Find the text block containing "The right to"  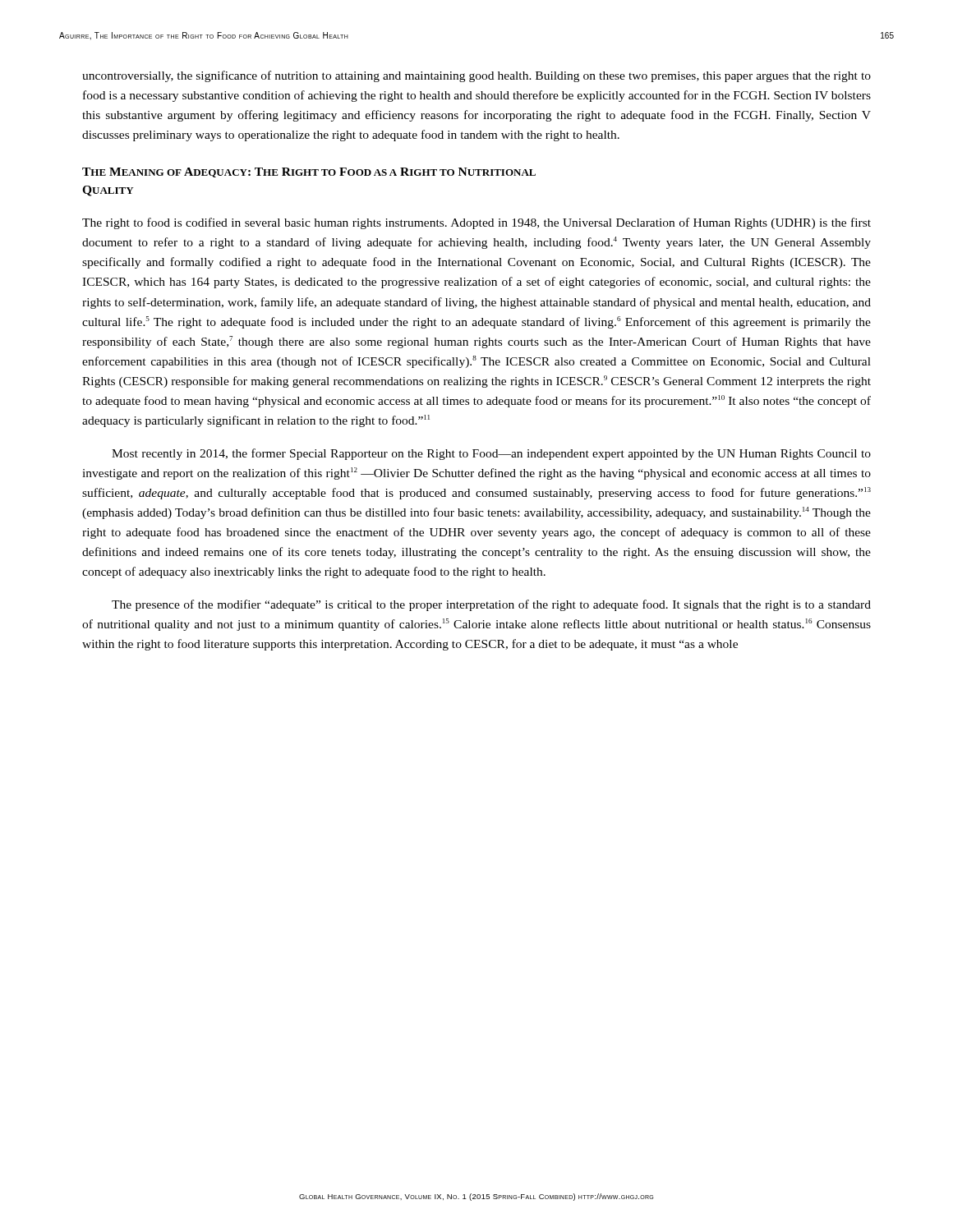pyautogui.click(x=476, y=322)
